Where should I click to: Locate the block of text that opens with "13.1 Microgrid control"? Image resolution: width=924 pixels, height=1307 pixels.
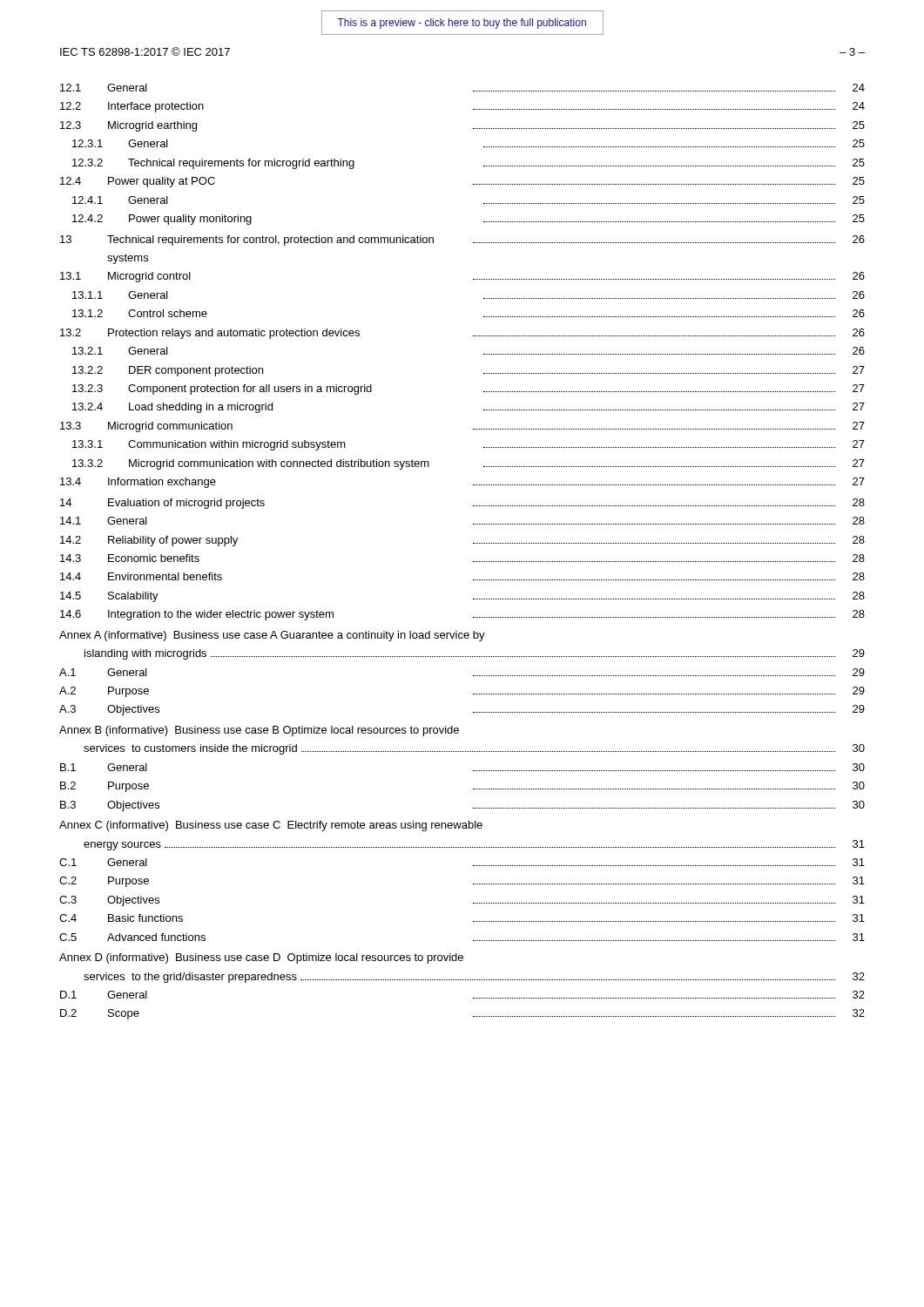(x=462, y=276)
